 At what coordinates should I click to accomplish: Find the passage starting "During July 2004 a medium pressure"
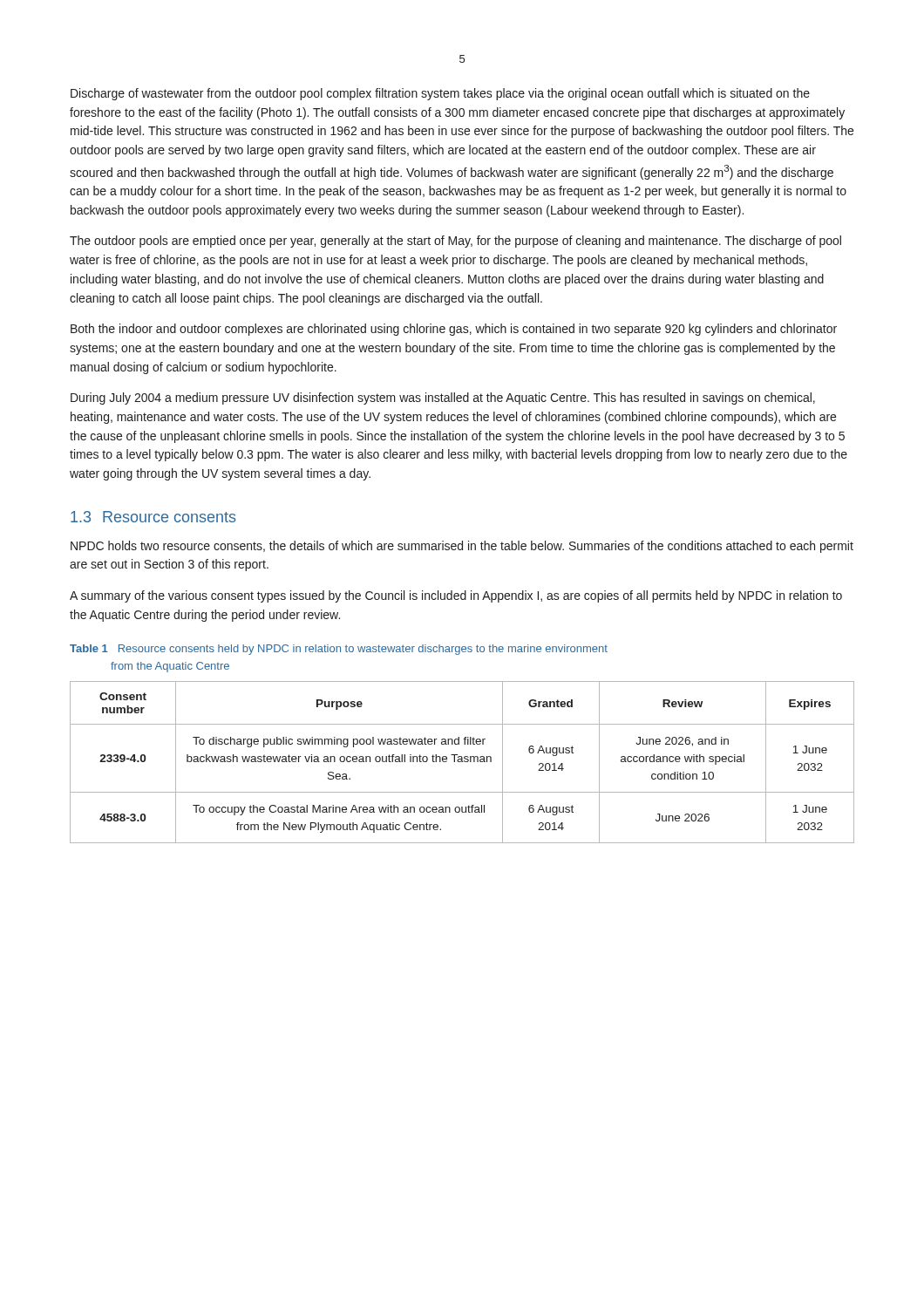click(x=462, y=436)
